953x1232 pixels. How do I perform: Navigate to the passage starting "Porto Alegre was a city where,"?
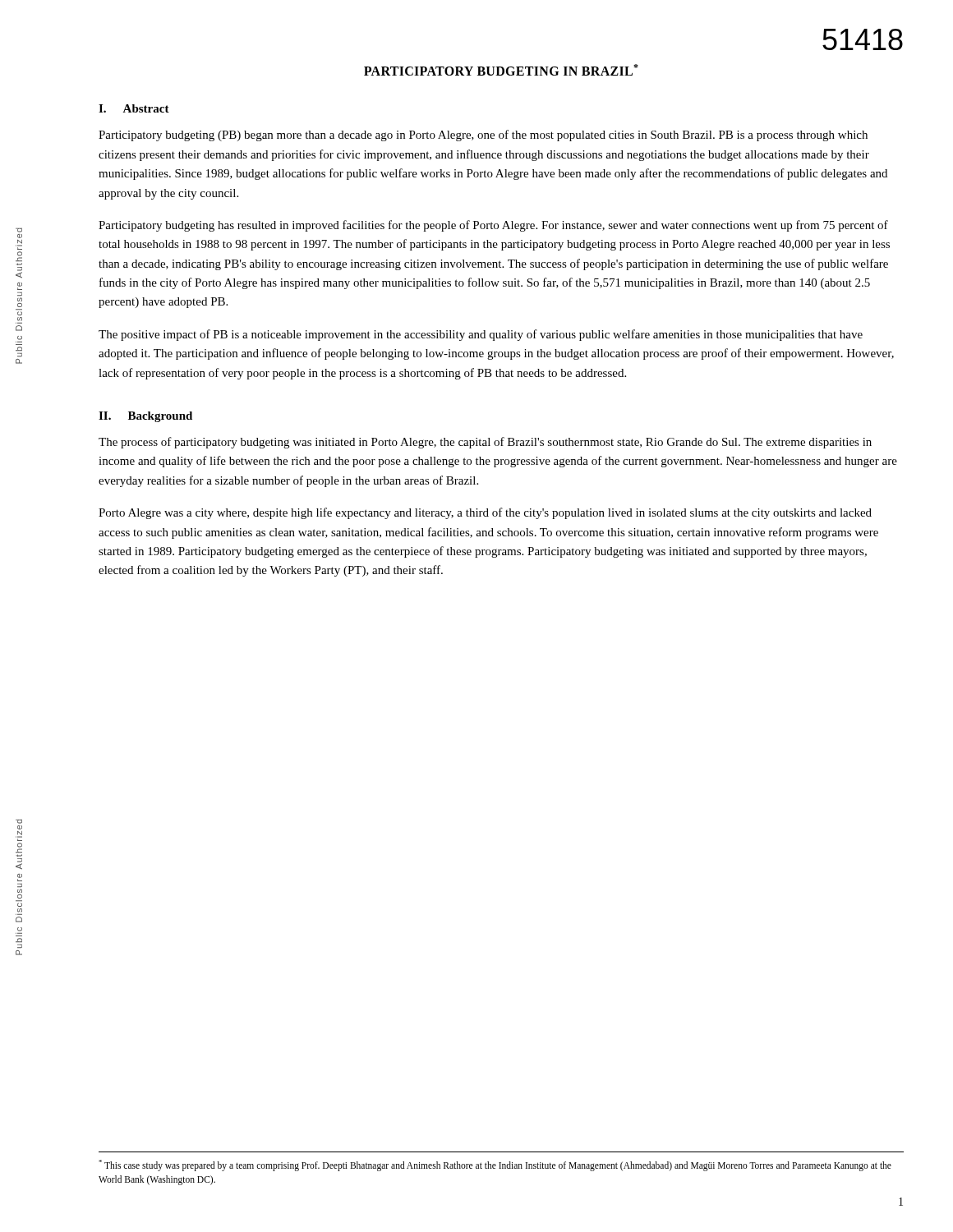tap(489, 541)
